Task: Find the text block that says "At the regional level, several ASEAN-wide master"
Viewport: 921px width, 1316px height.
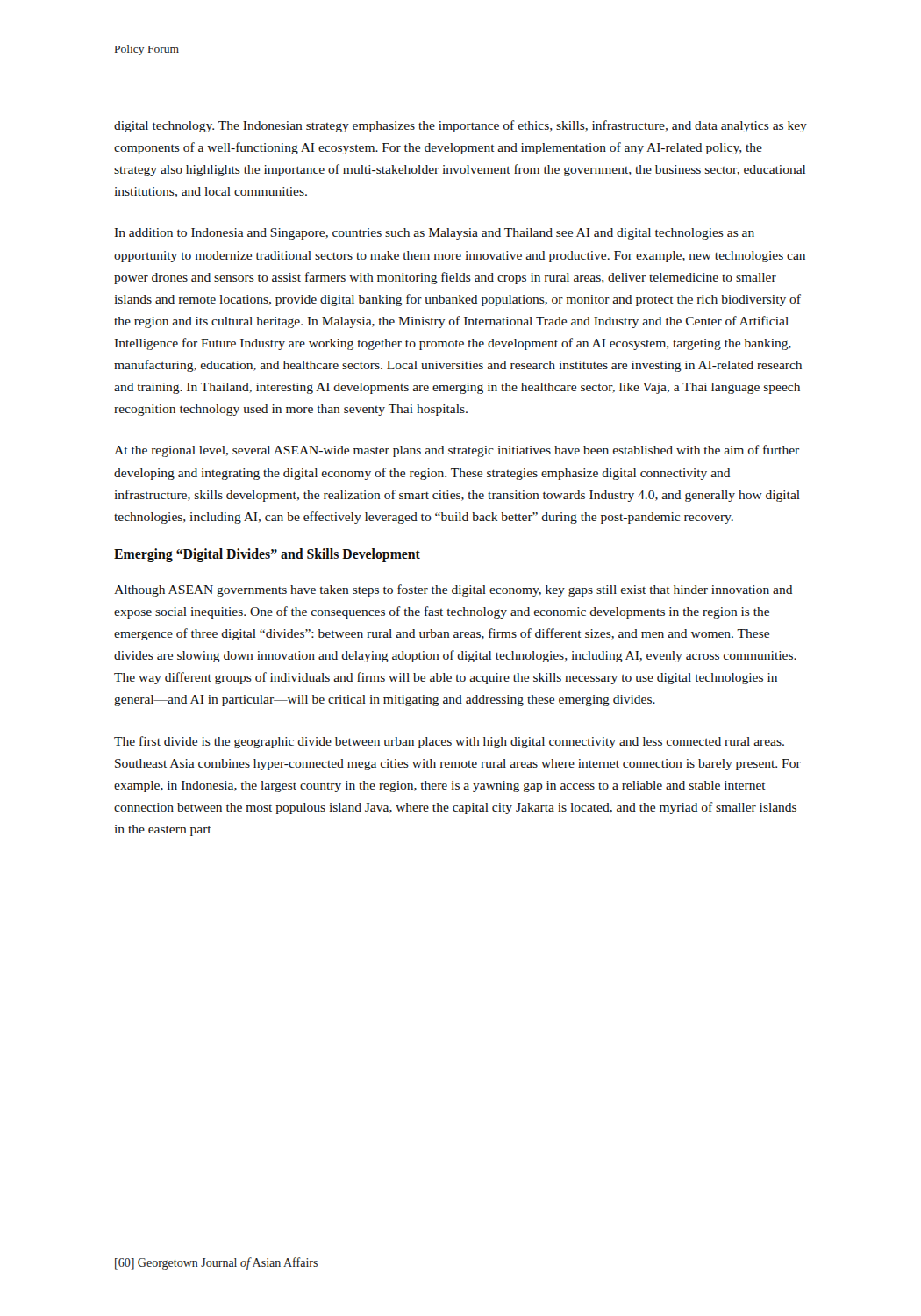Action: tap(457, 483)
